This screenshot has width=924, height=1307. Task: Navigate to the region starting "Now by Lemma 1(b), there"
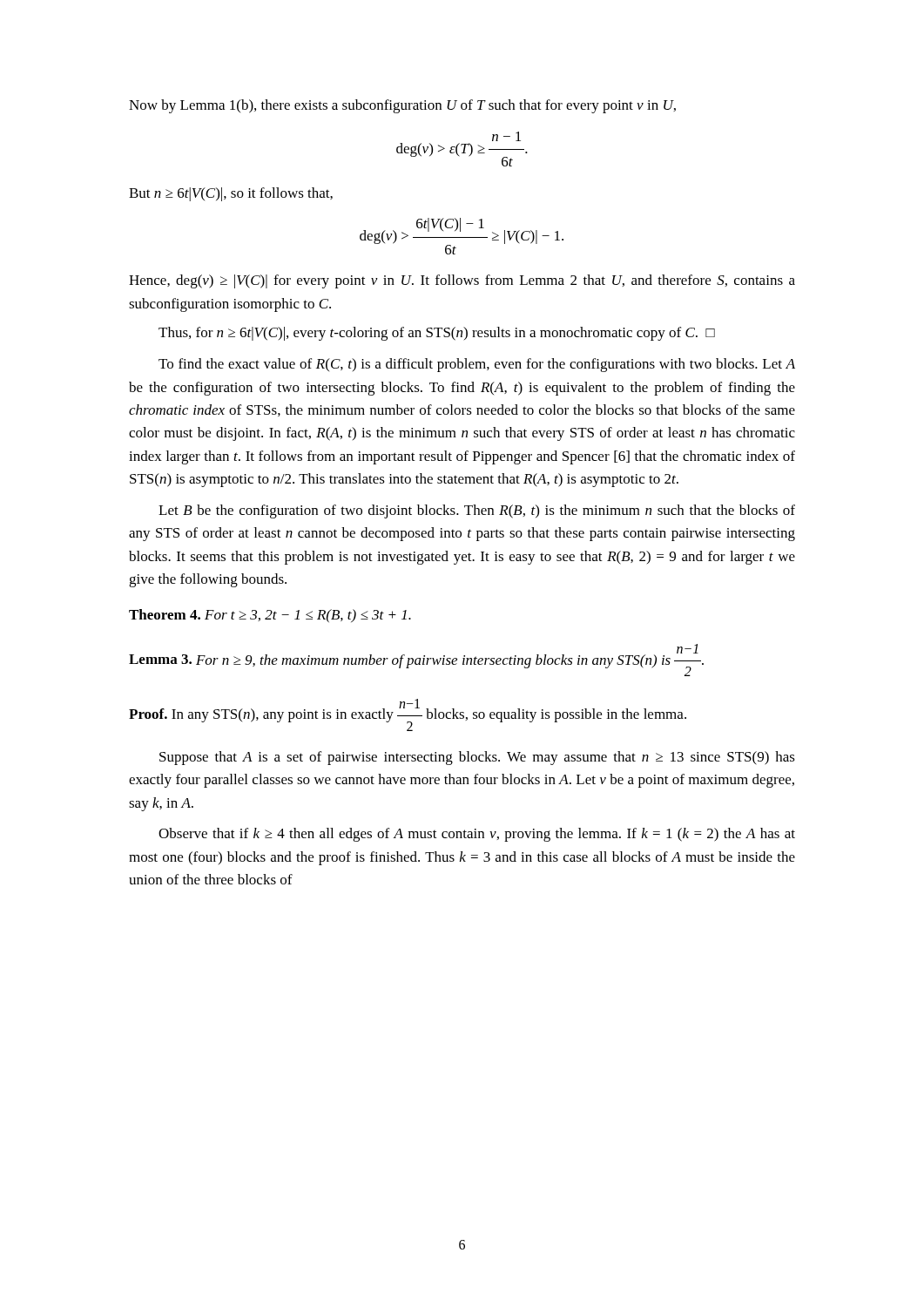(462, 106)
